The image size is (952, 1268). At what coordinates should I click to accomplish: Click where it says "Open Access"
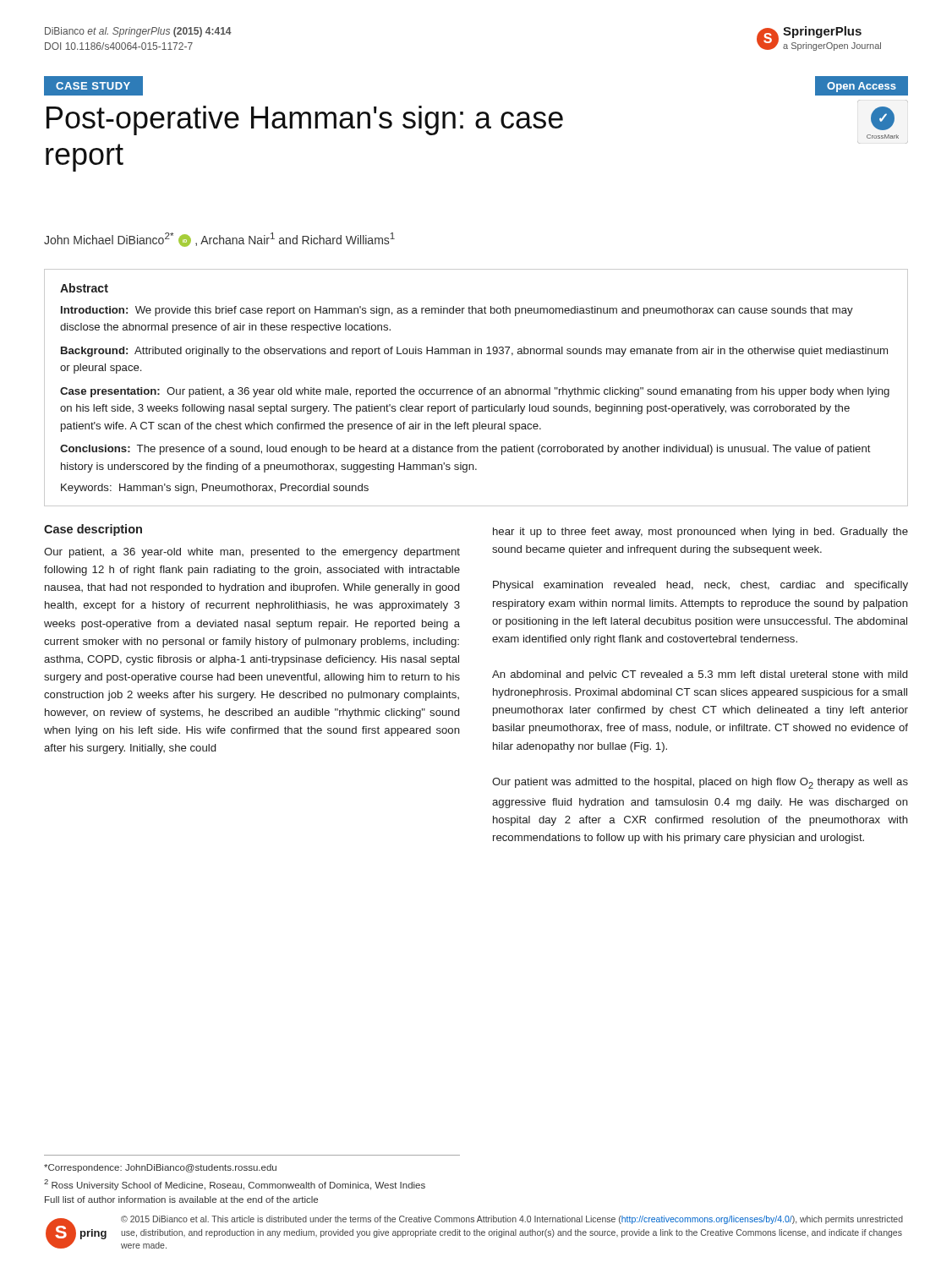click(862, 86)
